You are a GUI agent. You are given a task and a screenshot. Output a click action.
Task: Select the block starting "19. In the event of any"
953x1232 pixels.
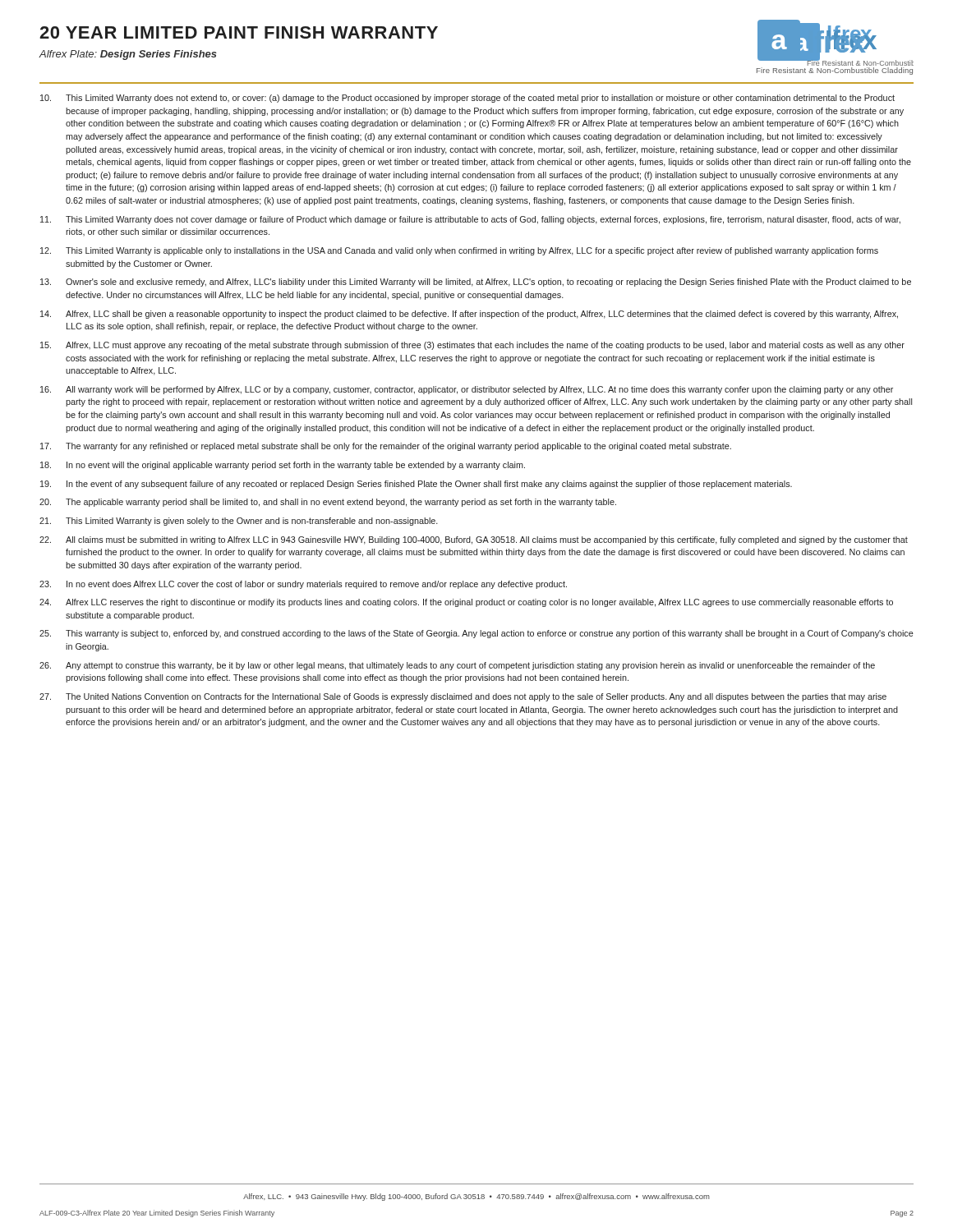[476, 484]
